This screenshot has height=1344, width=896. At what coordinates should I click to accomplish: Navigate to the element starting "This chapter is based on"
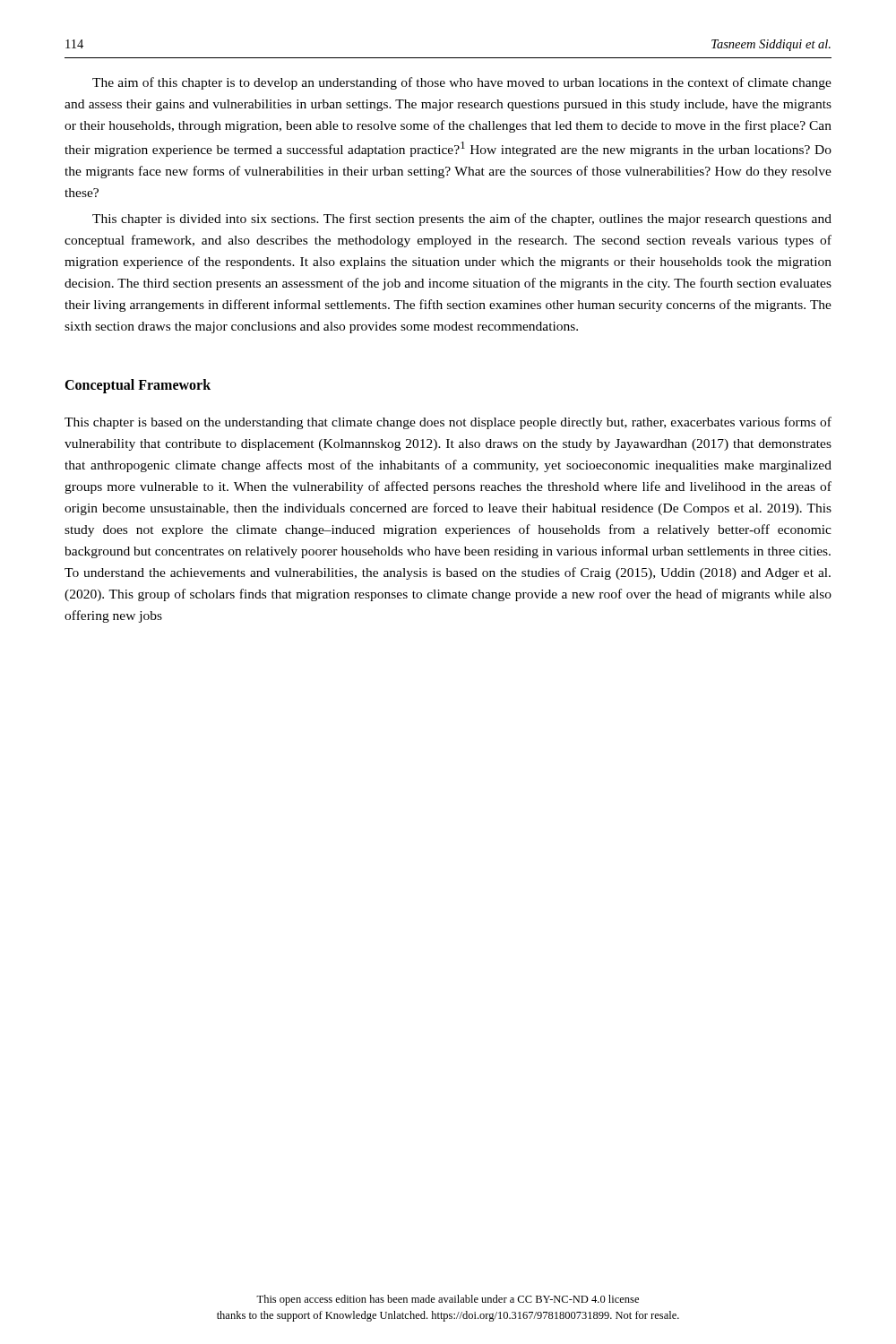pos(448,519)
